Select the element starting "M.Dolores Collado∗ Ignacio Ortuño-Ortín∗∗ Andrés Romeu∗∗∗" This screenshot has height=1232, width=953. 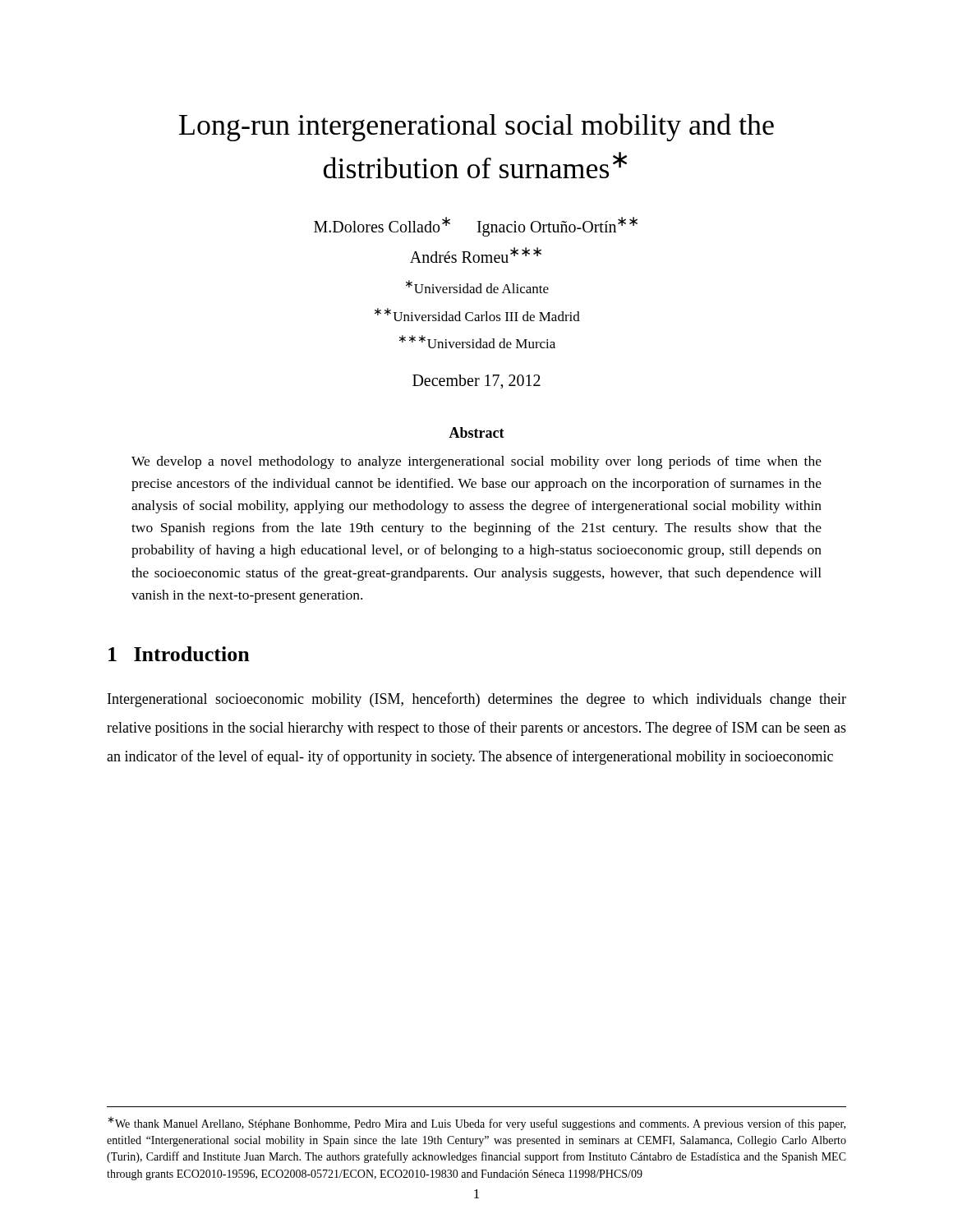pos(476,240)
